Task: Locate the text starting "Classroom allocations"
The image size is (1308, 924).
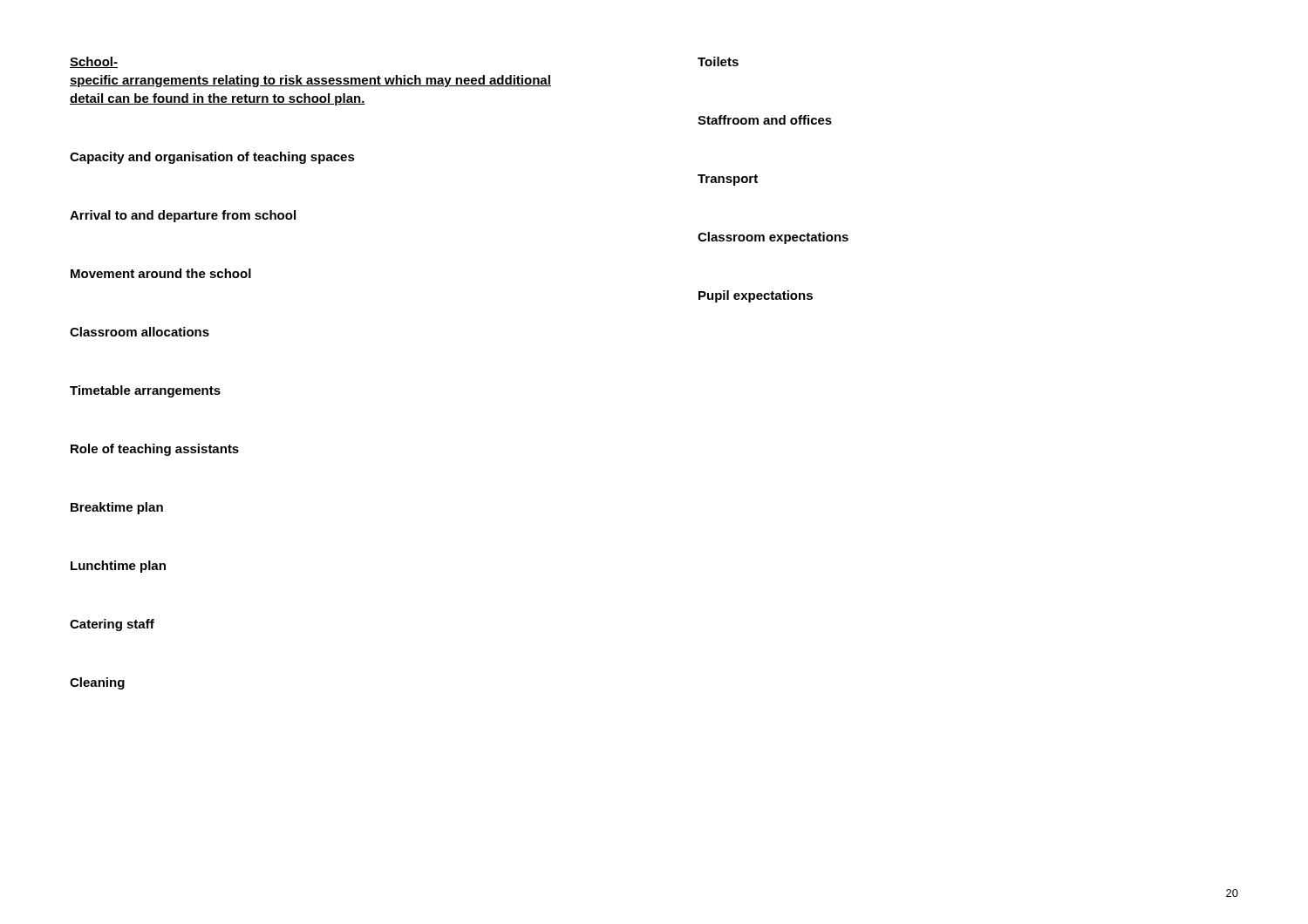Action: tap(139, 332)
